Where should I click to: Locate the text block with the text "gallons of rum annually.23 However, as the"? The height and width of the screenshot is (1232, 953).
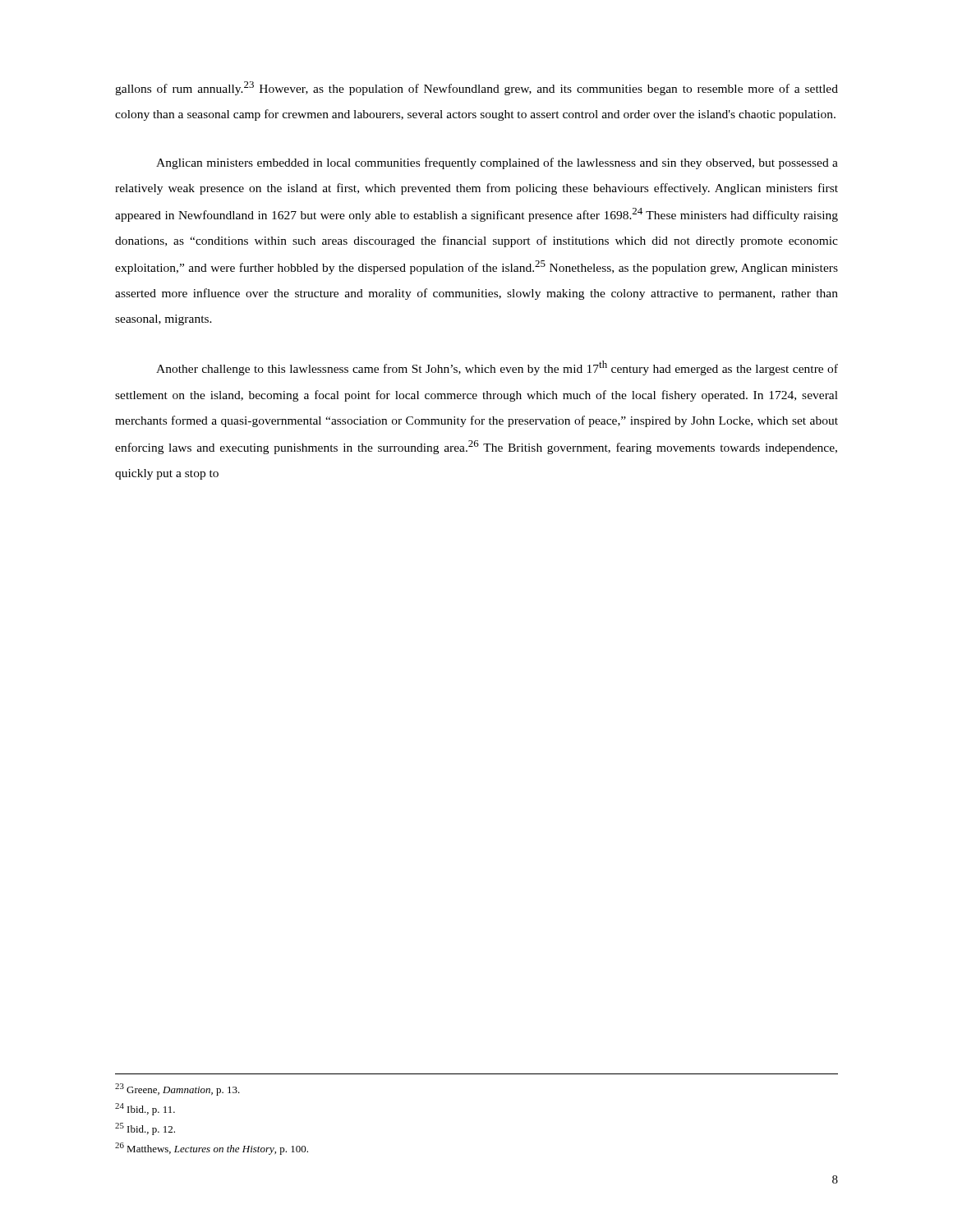[x=476, y=99]
